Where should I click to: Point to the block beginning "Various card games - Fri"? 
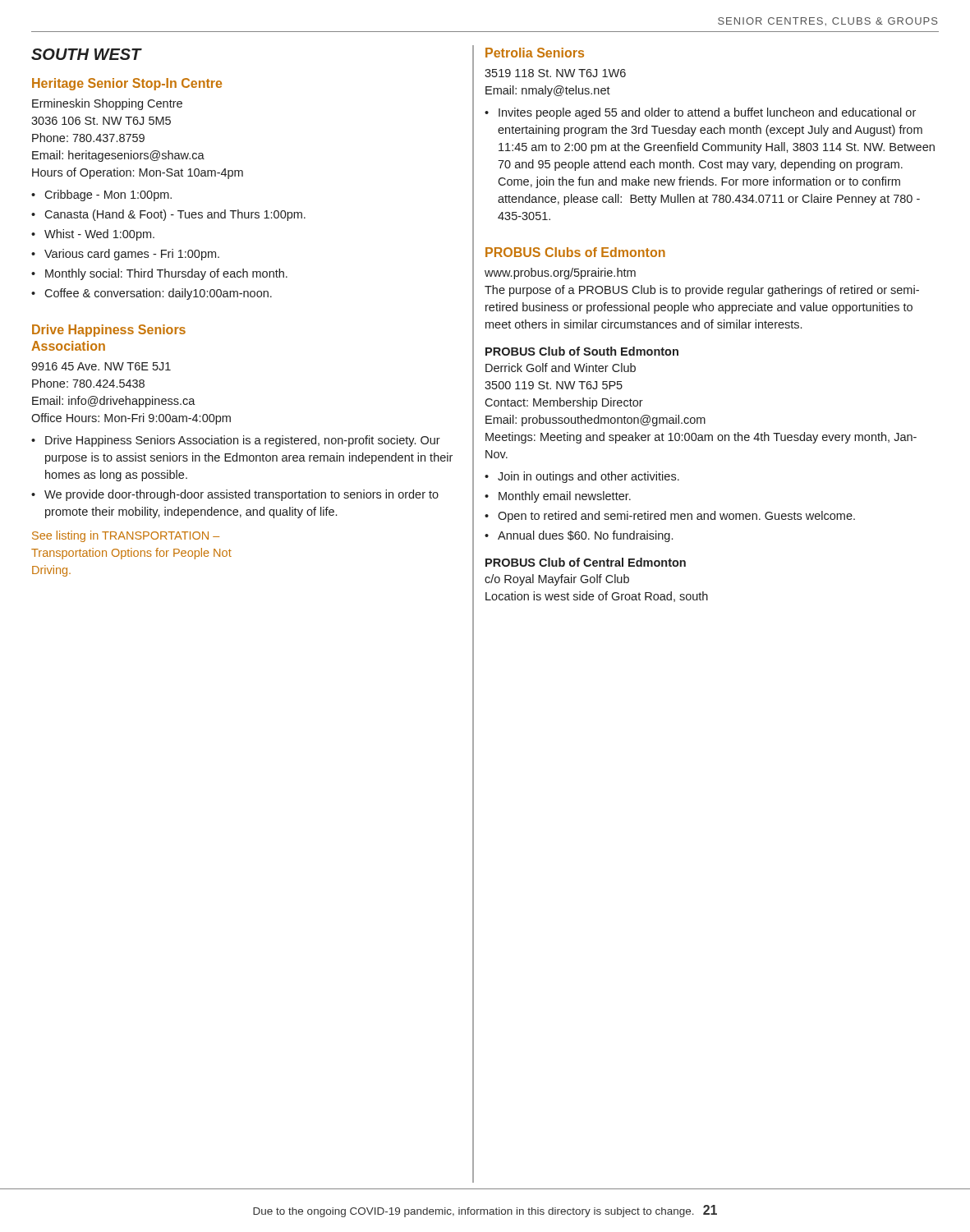(132, 254)
